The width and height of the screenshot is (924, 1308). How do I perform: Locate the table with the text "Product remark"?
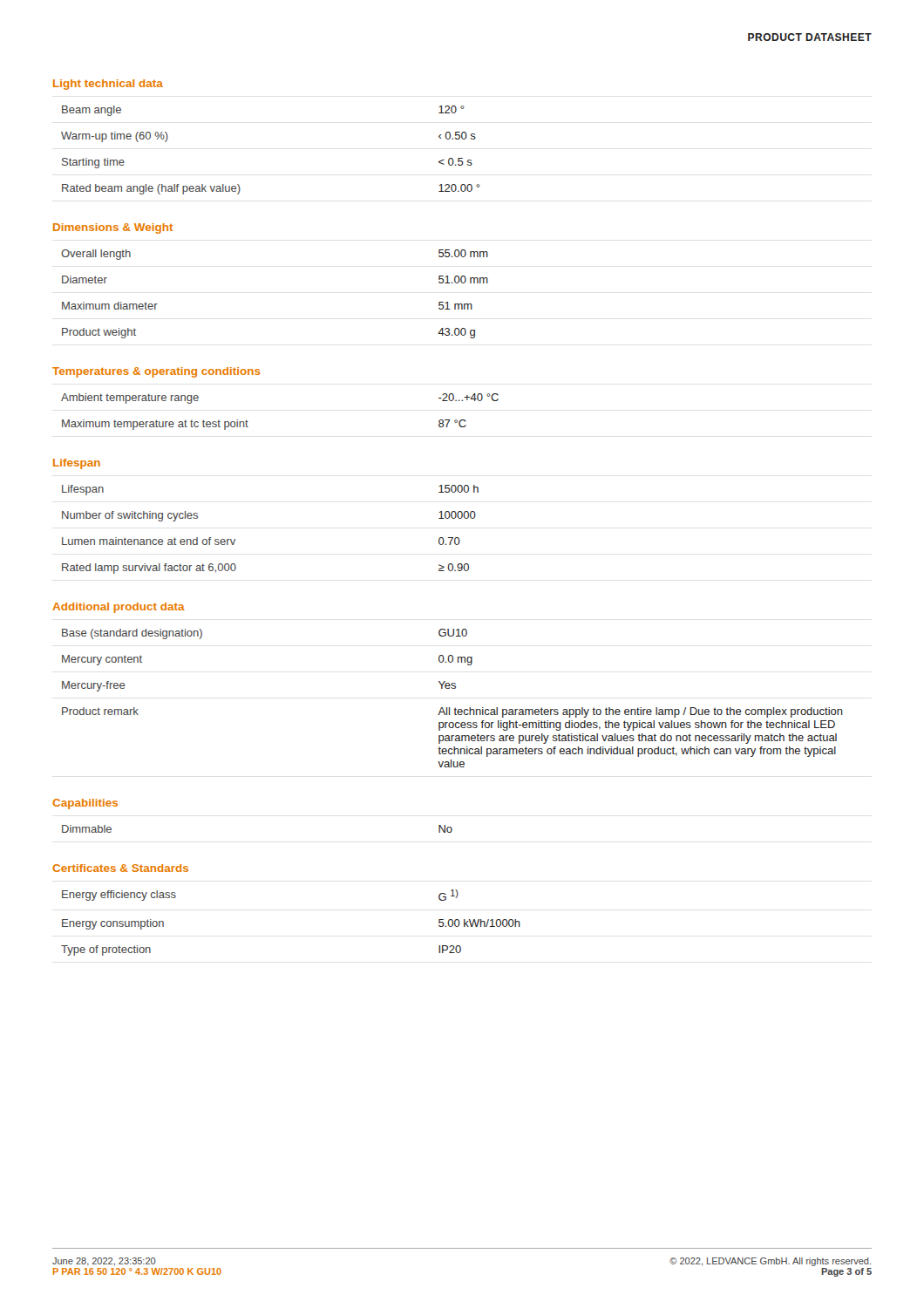click(462, 698)
